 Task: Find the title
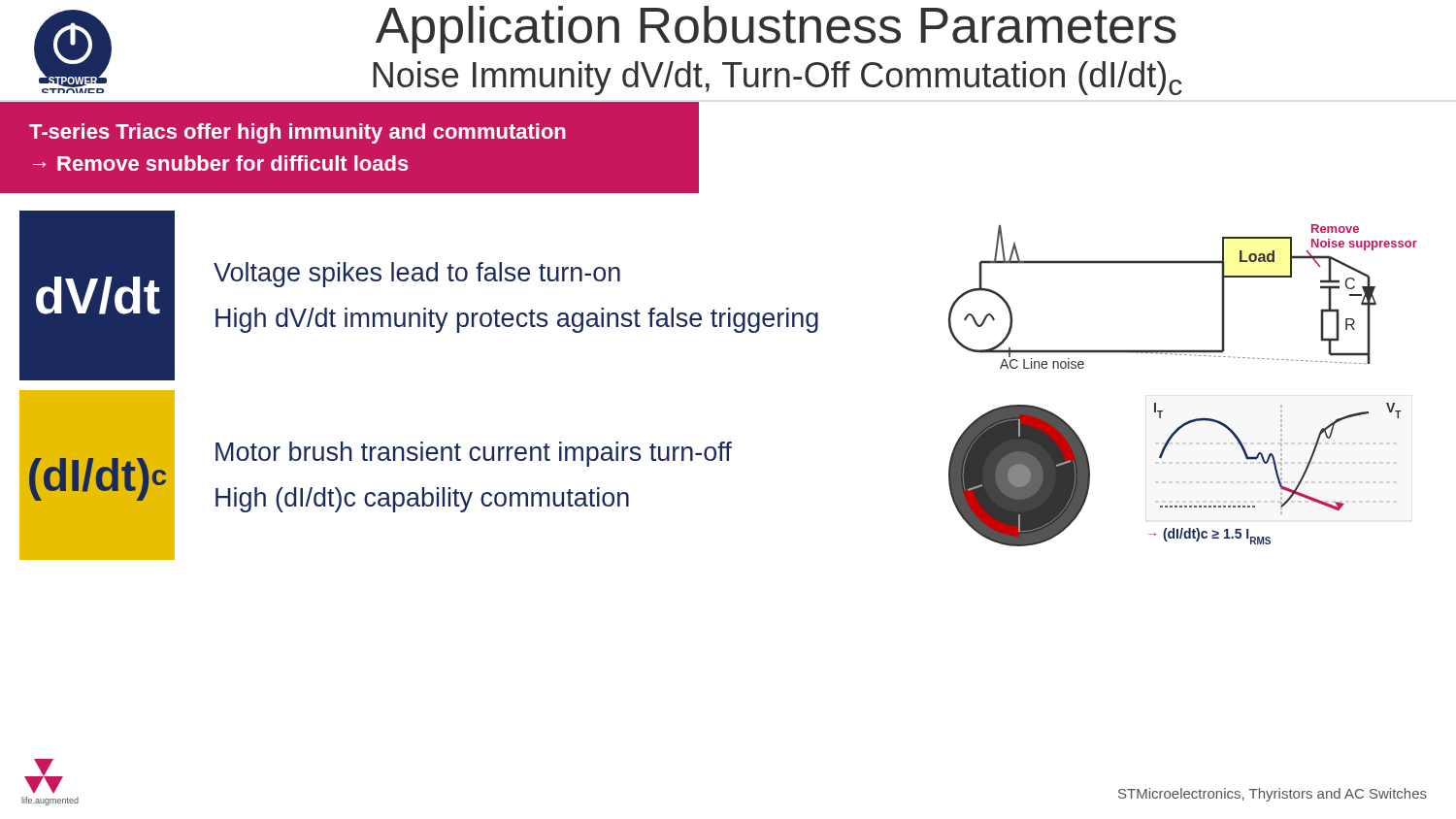777,26
